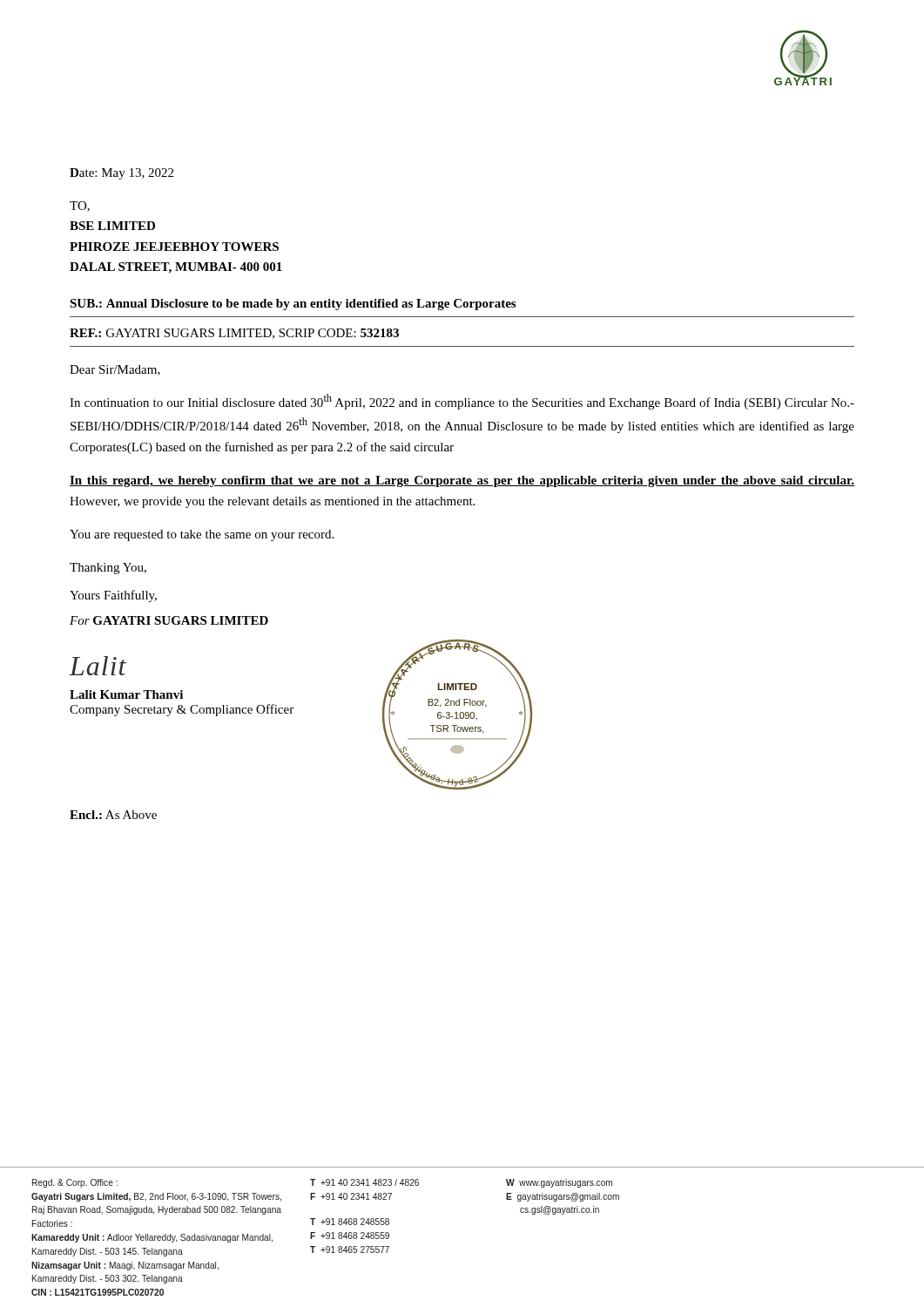The height and width of the screenshot is (1307, 924).
Task: Locate the section header that opens with "REF.: GAYATRI SUGARS LIMITED, SCRIP"
Action: pyautogui.click(x=234, y=333)
